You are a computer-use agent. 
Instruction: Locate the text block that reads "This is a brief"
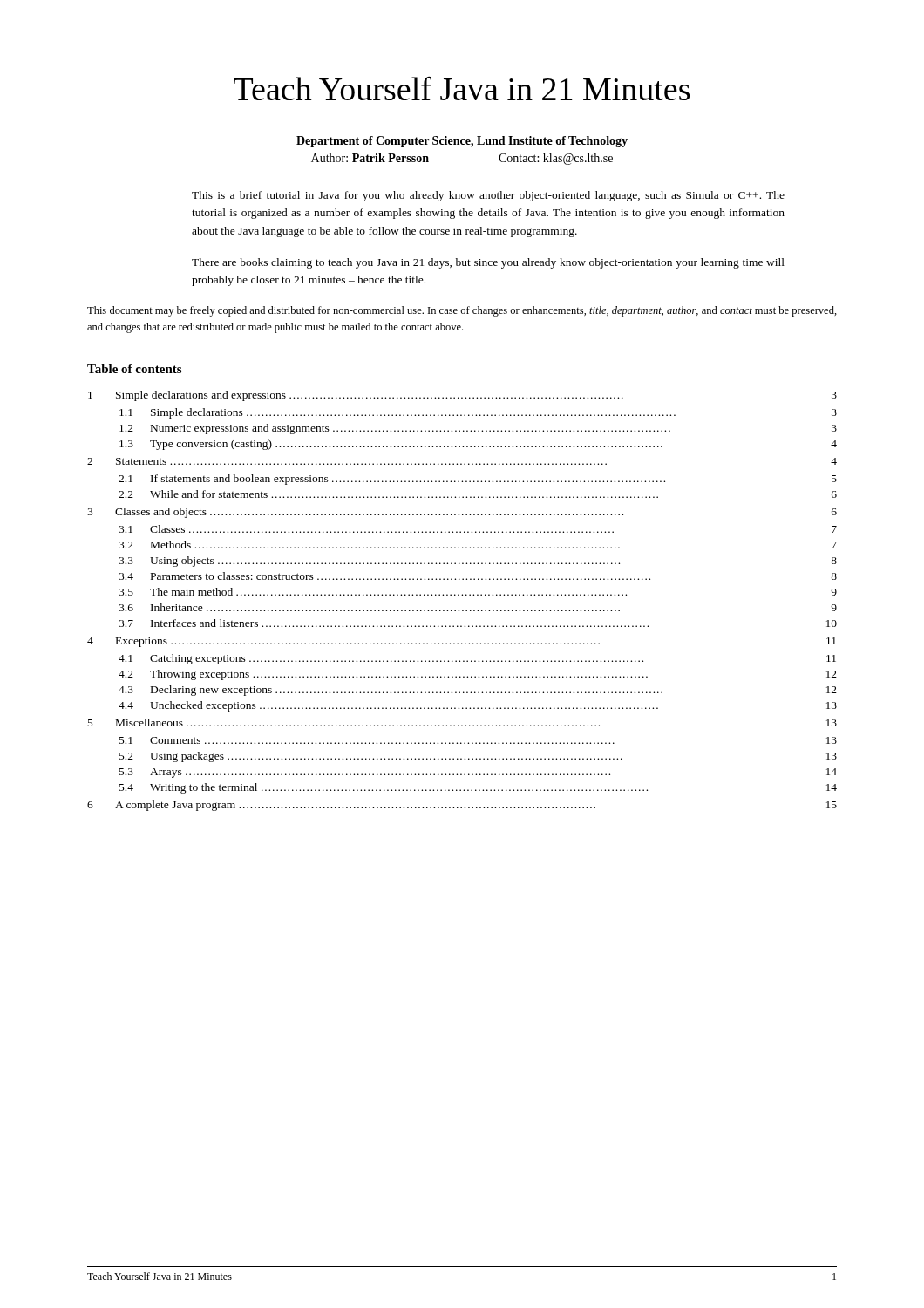[488, 213]
